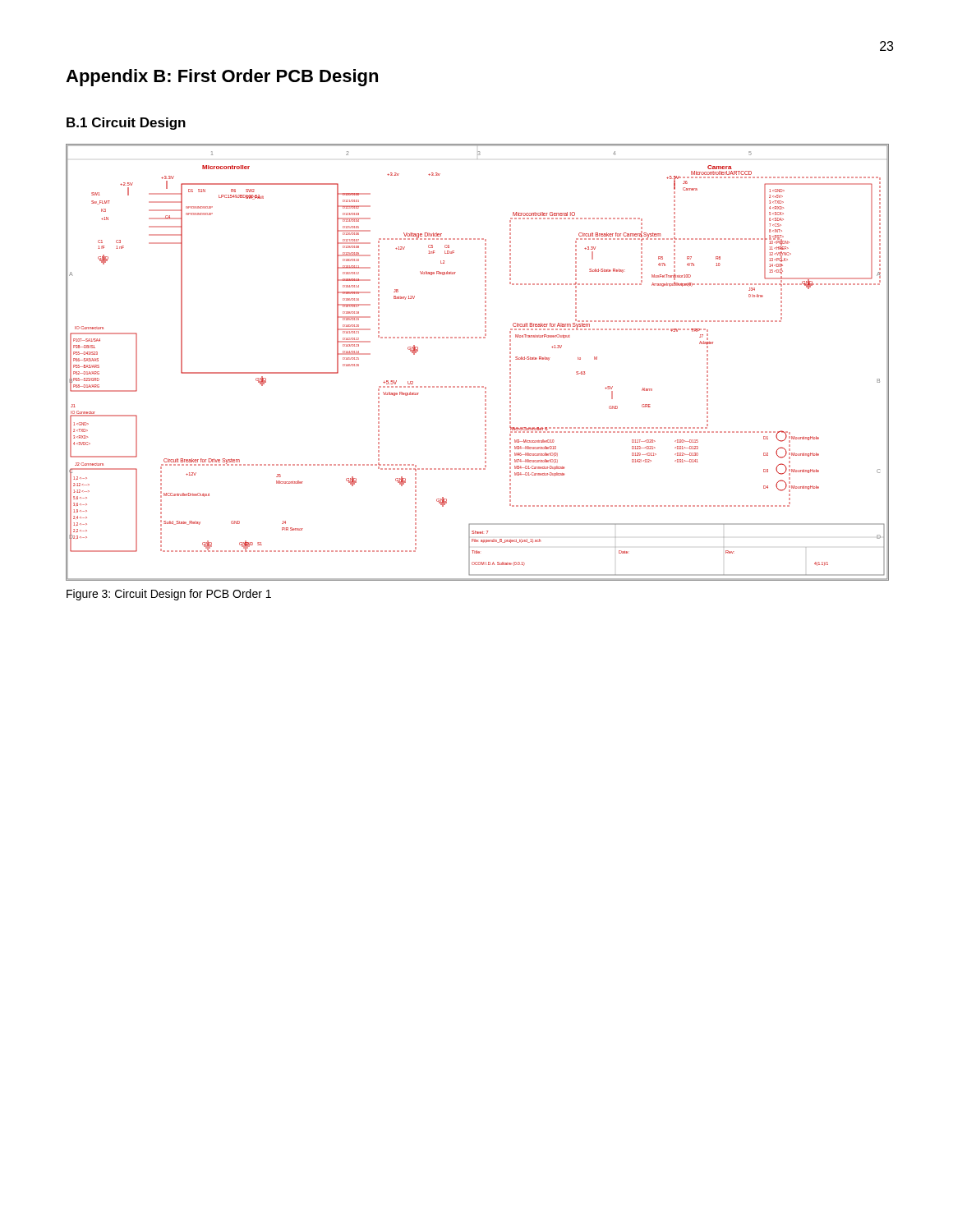
Task: Locate the title with the text "Appendix B: First Order PCB"
Action: point(222,76)
